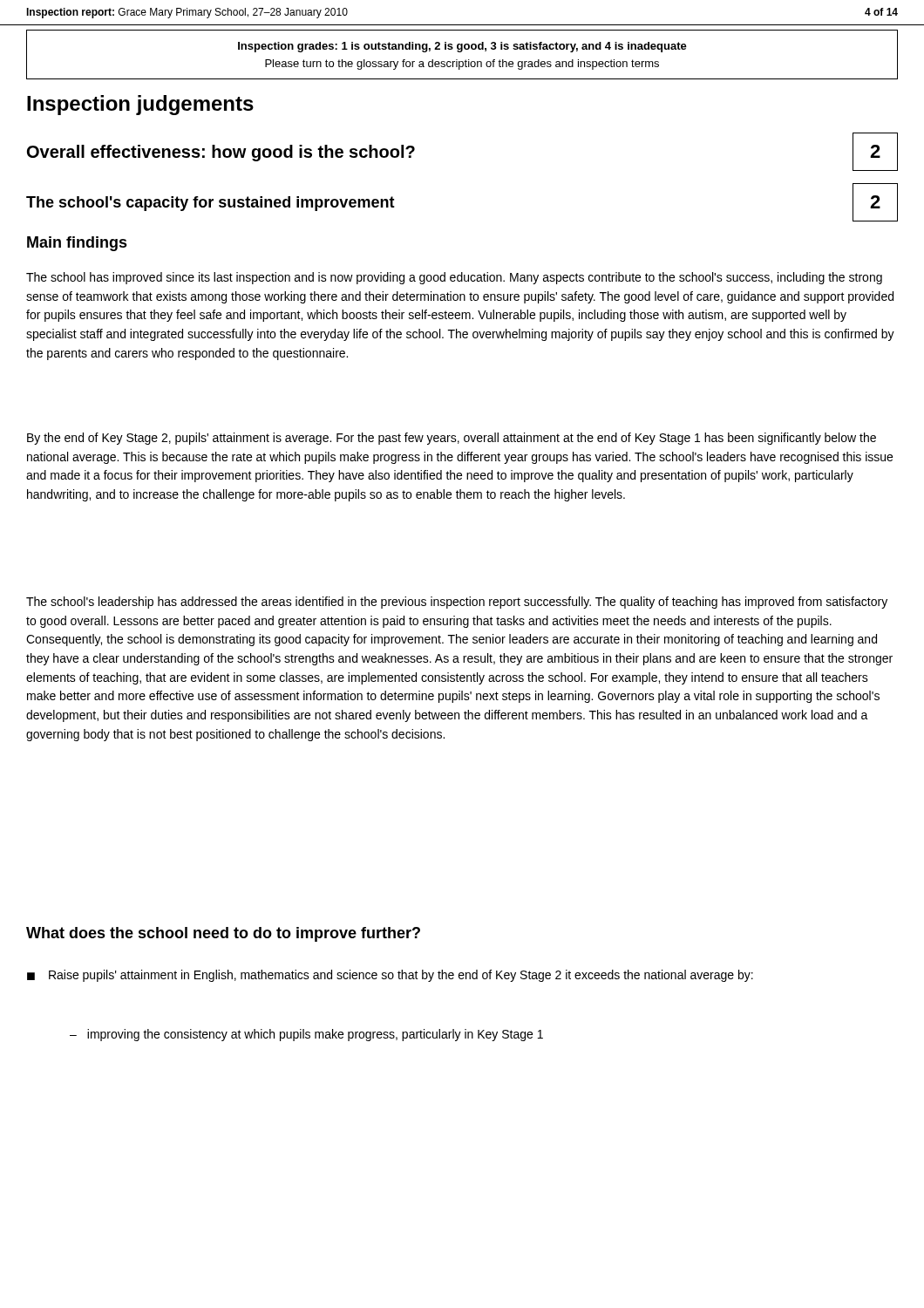924x1308 pixels.
Task: Point to the section header beginning "What does the school need to do"
Action: tap(224, 933)
